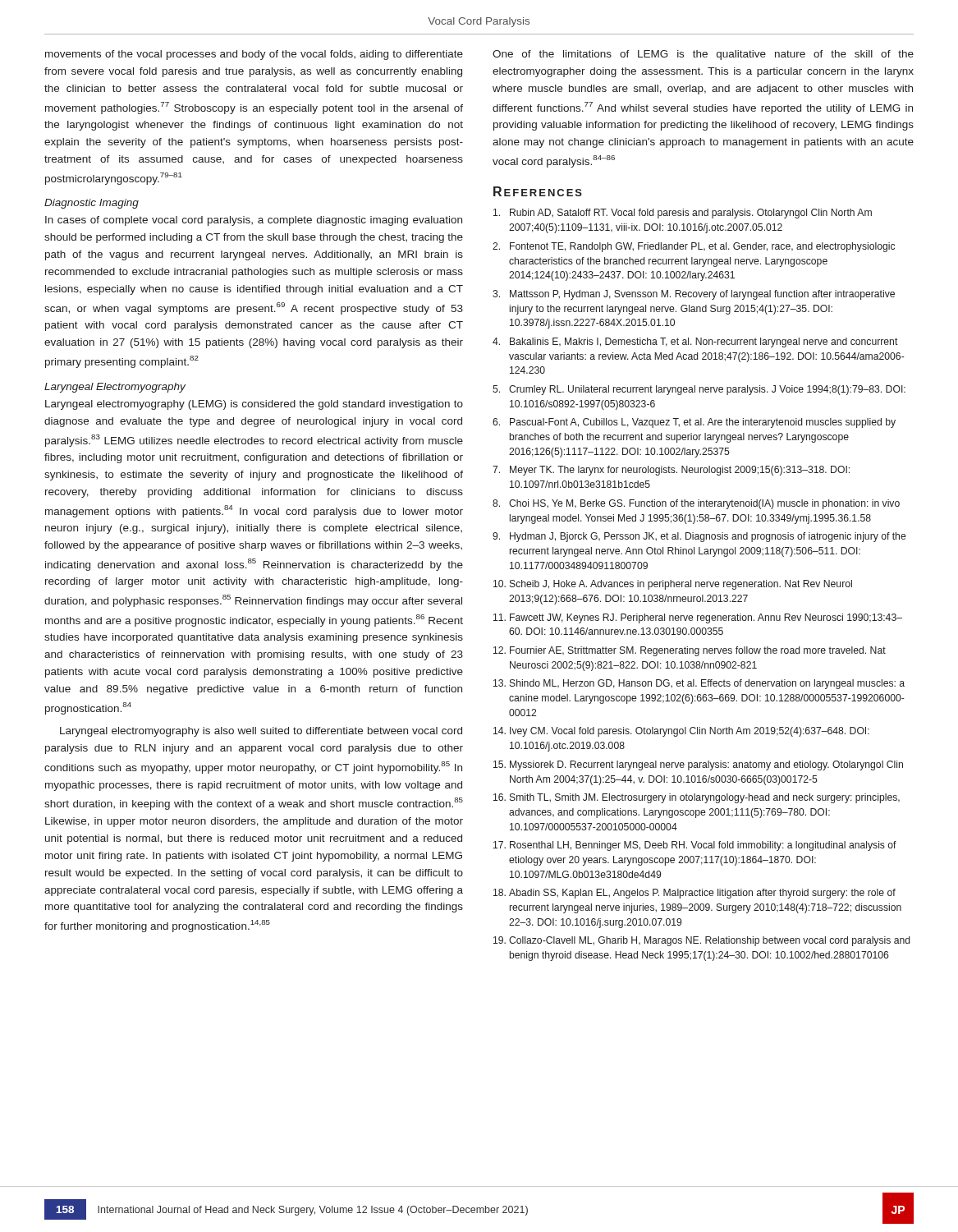Find the passage starting "2. Fontenot TE, Randolph GW,"

(x=703, y=261)
